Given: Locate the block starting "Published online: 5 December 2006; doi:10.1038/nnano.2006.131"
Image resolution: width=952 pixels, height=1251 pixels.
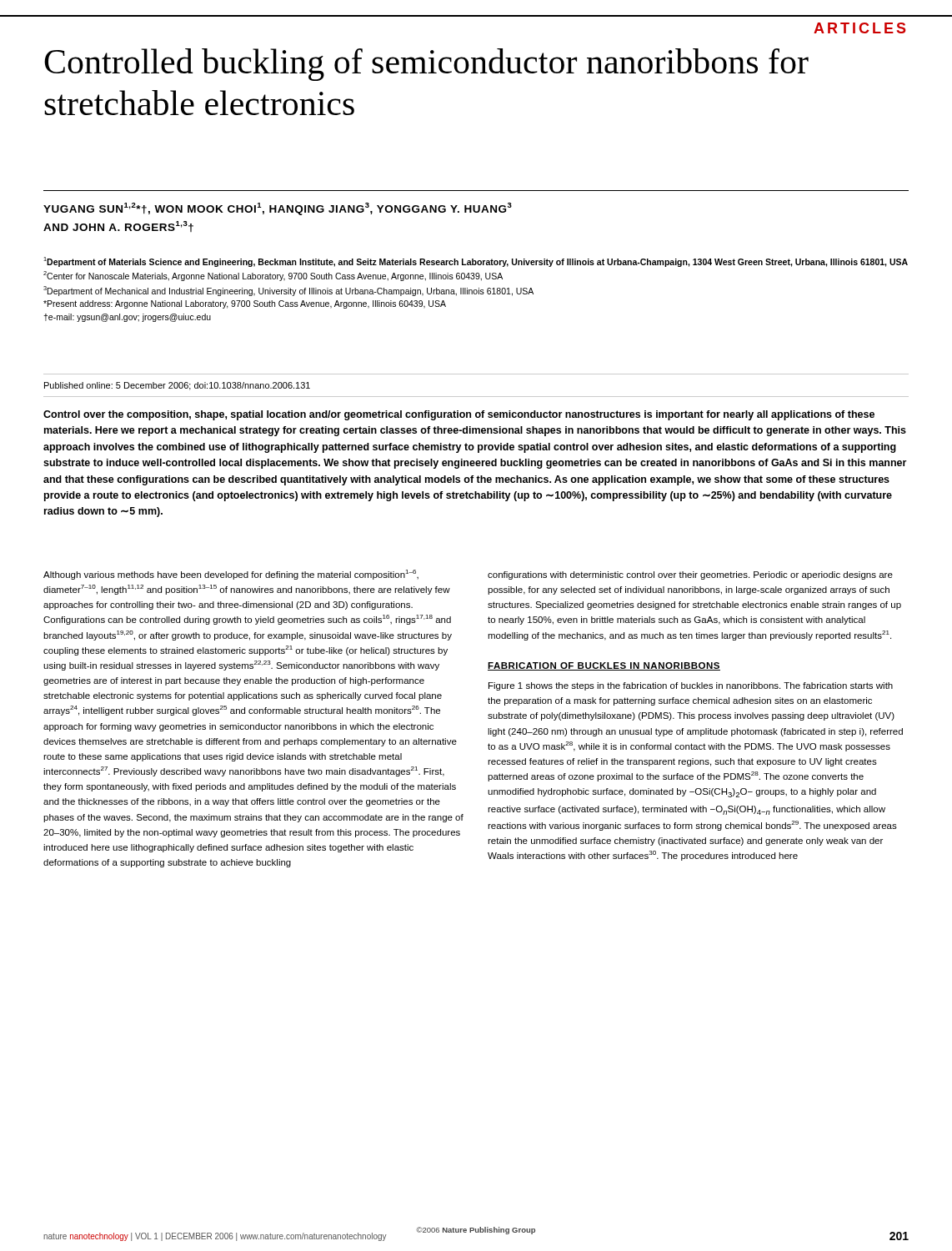Looking at the screenshot, I should (177, 385).
